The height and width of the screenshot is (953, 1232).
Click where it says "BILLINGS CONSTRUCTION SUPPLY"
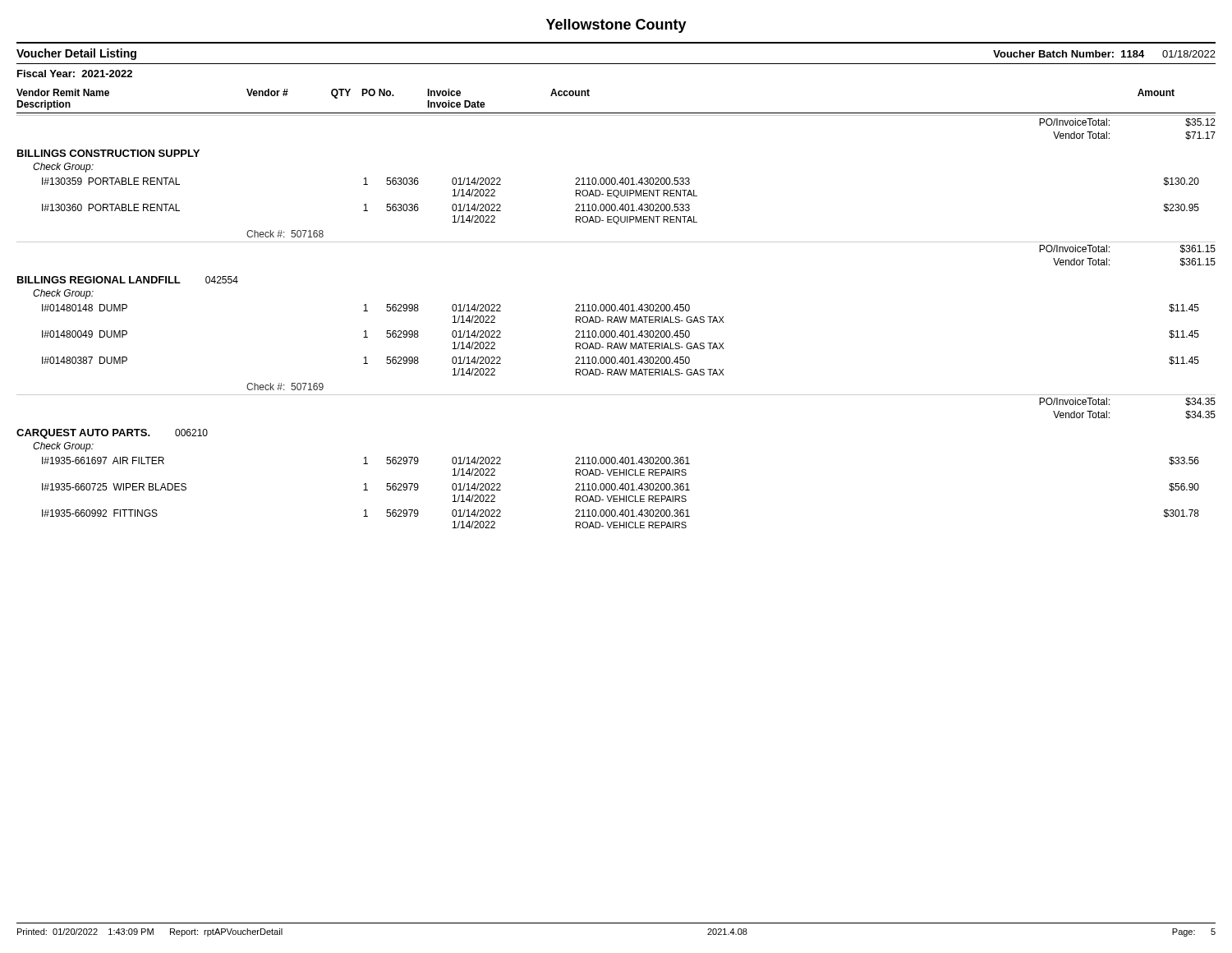tap(108, 153)
